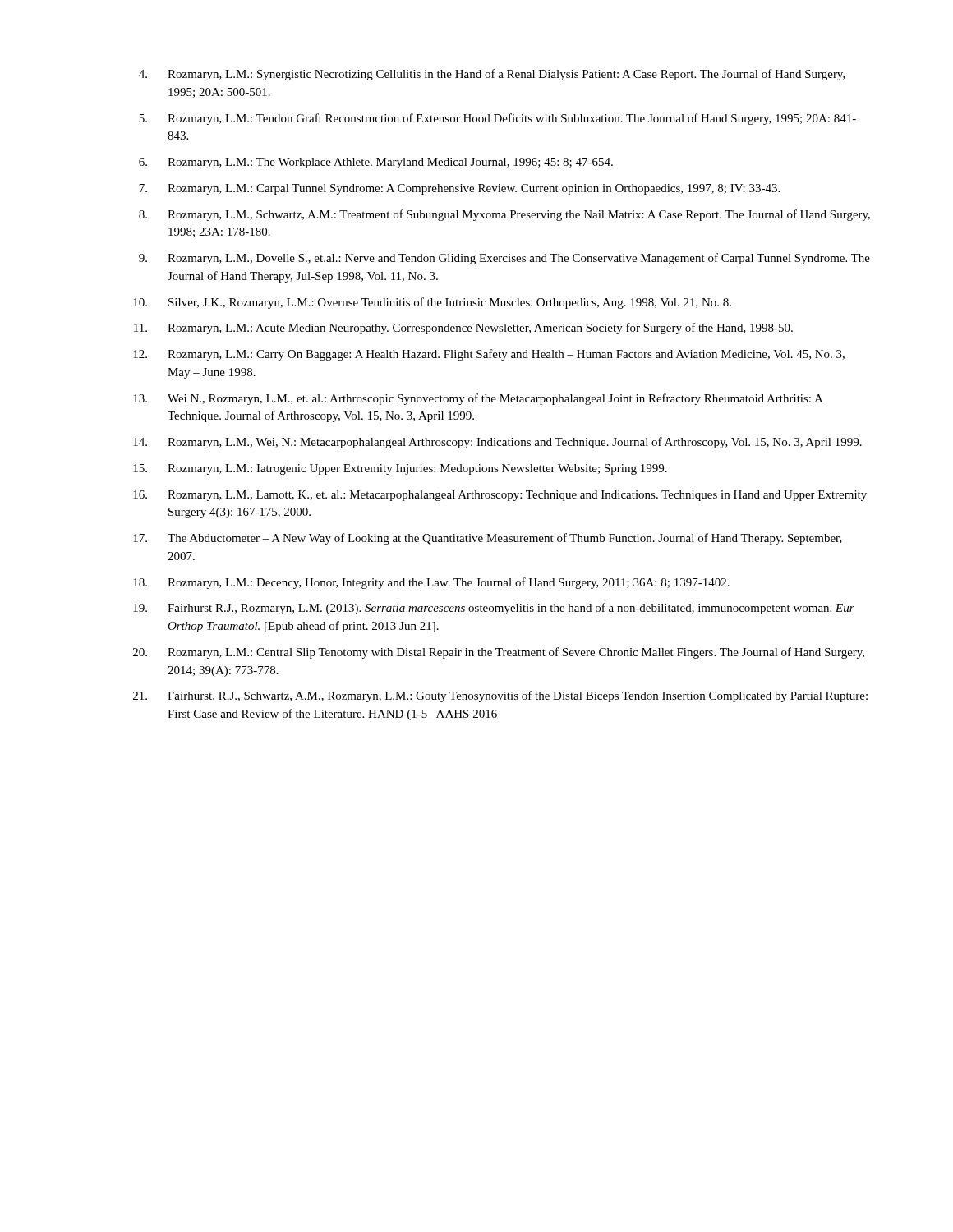Select the list item that reads "21. Fairhurst, R.J., Schwartz, A.M.,"

(476, 706)
